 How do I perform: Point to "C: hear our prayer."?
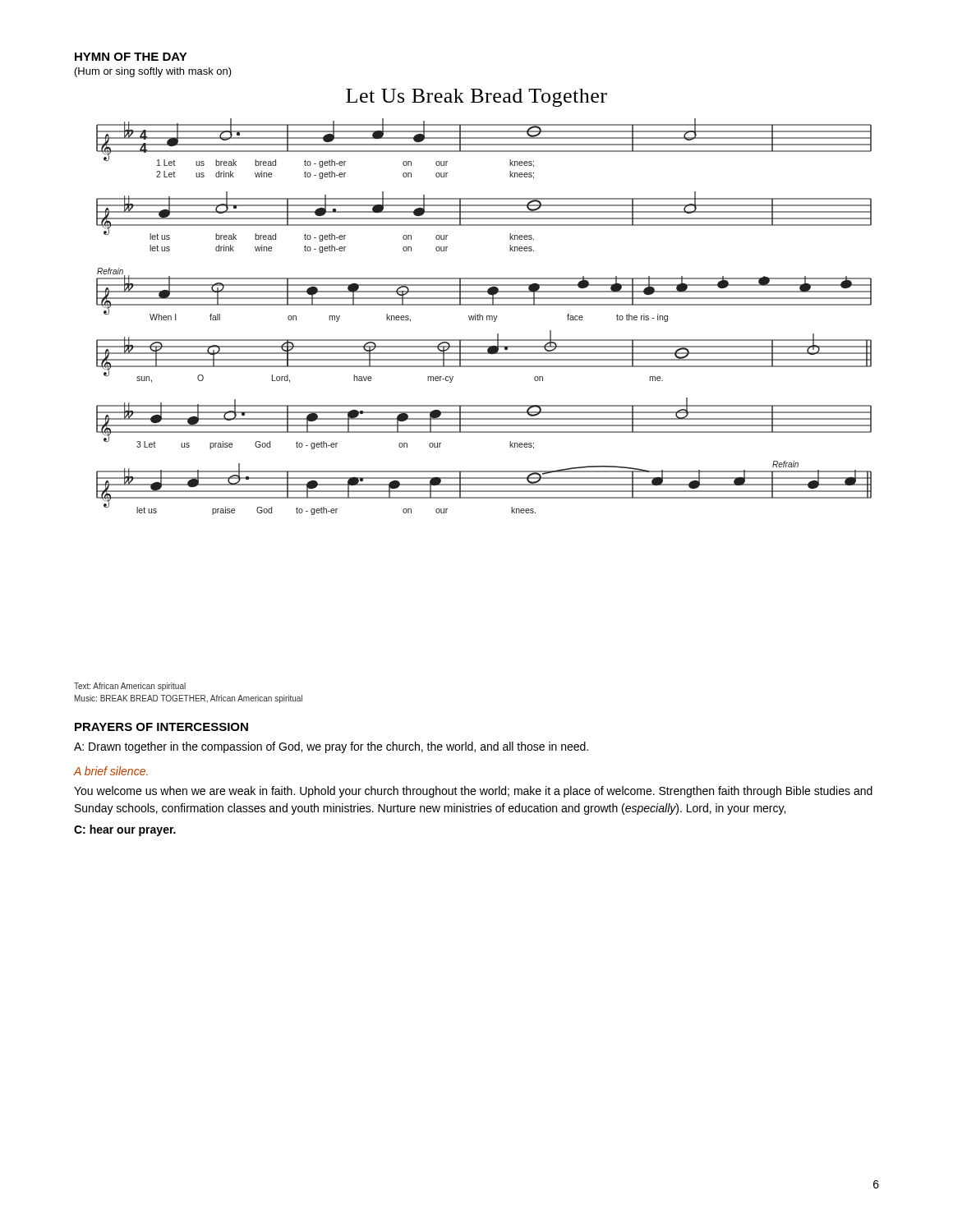[125, 830]
